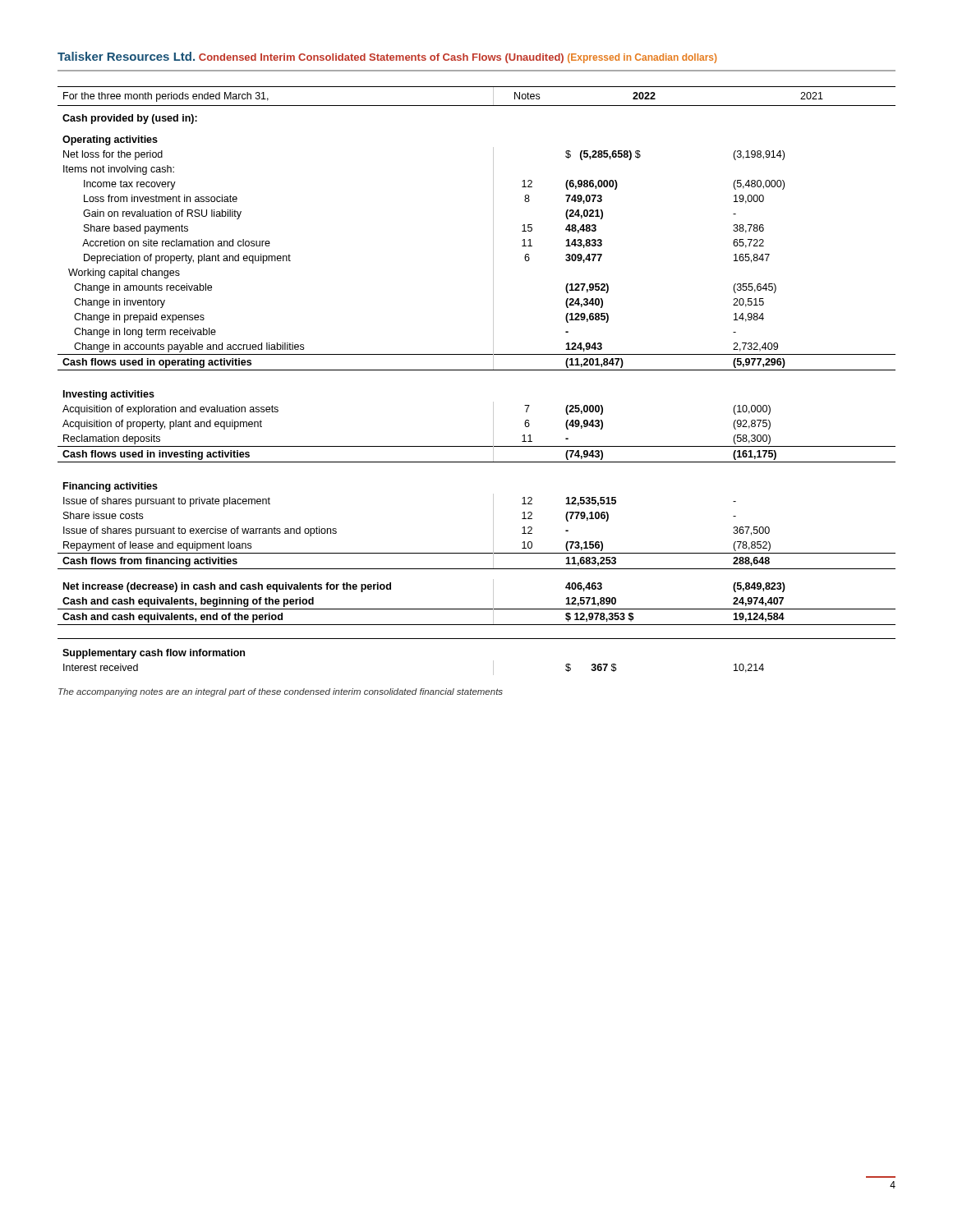
Task: Find the footnote that says "The accompanying notes are"
Action: (x=280, y=692)
